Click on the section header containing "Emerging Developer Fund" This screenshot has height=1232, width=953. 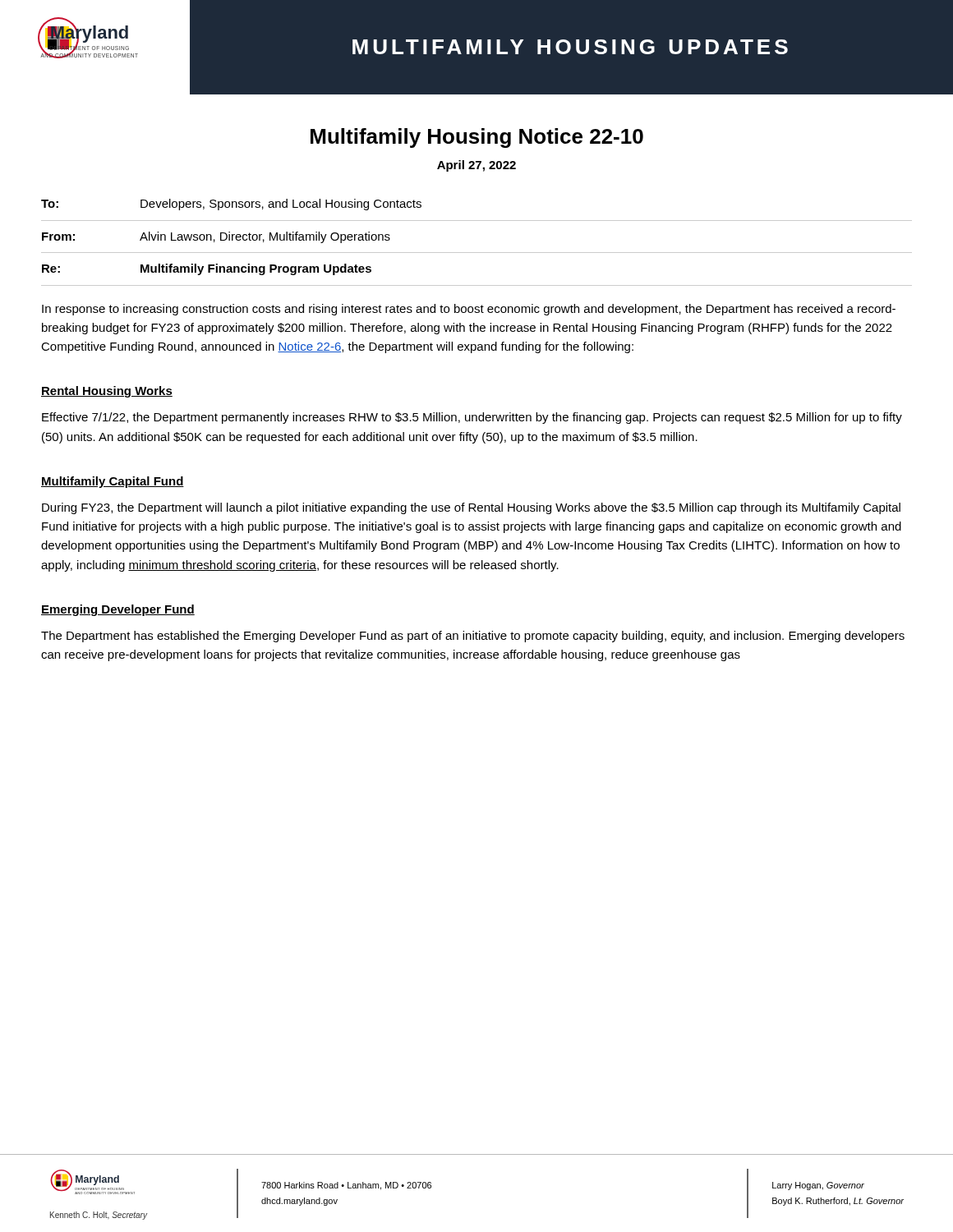pos(118,609)
